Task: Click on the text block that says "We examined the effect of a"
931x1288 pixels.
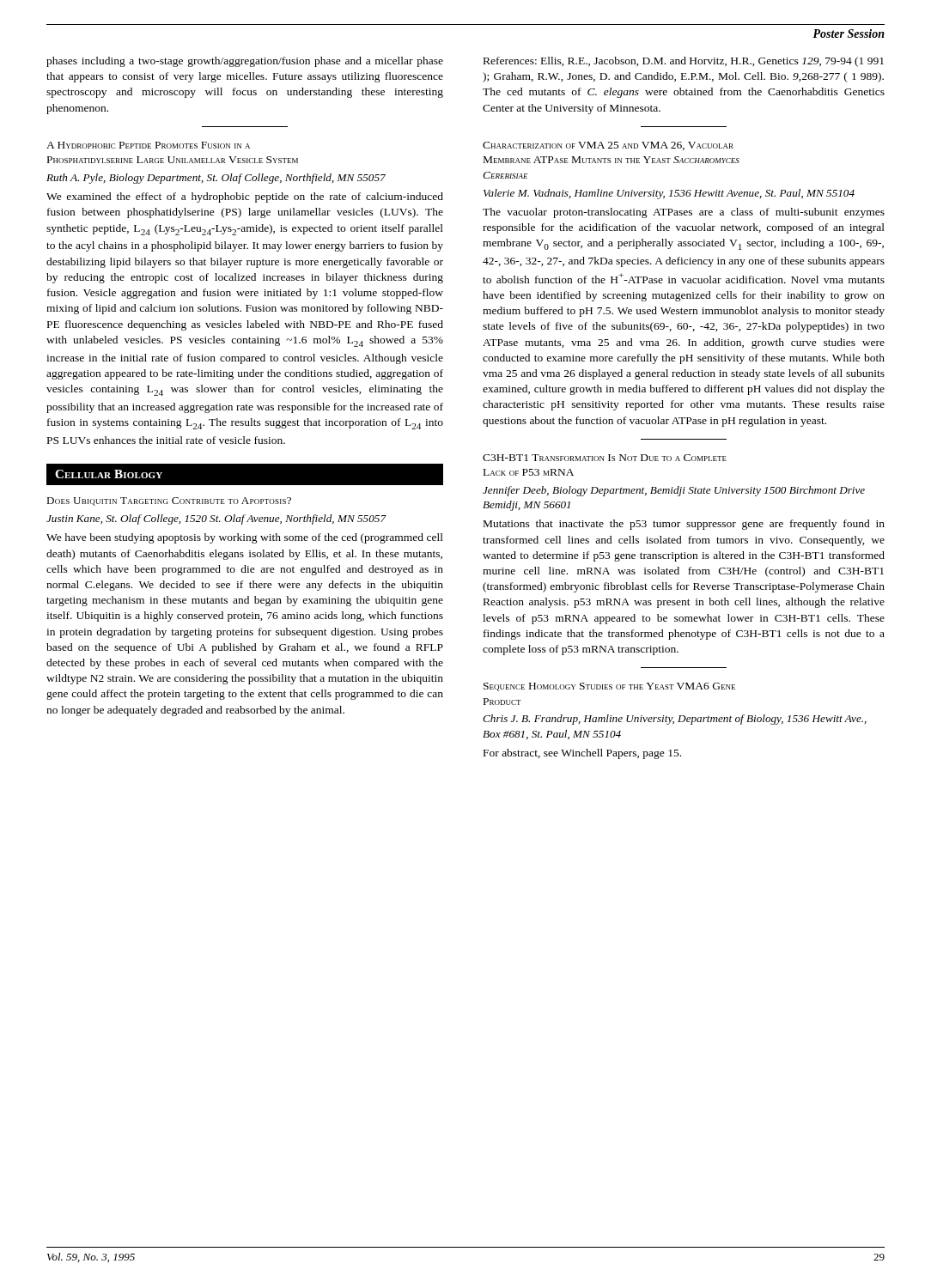Action: tap(245, 319)
